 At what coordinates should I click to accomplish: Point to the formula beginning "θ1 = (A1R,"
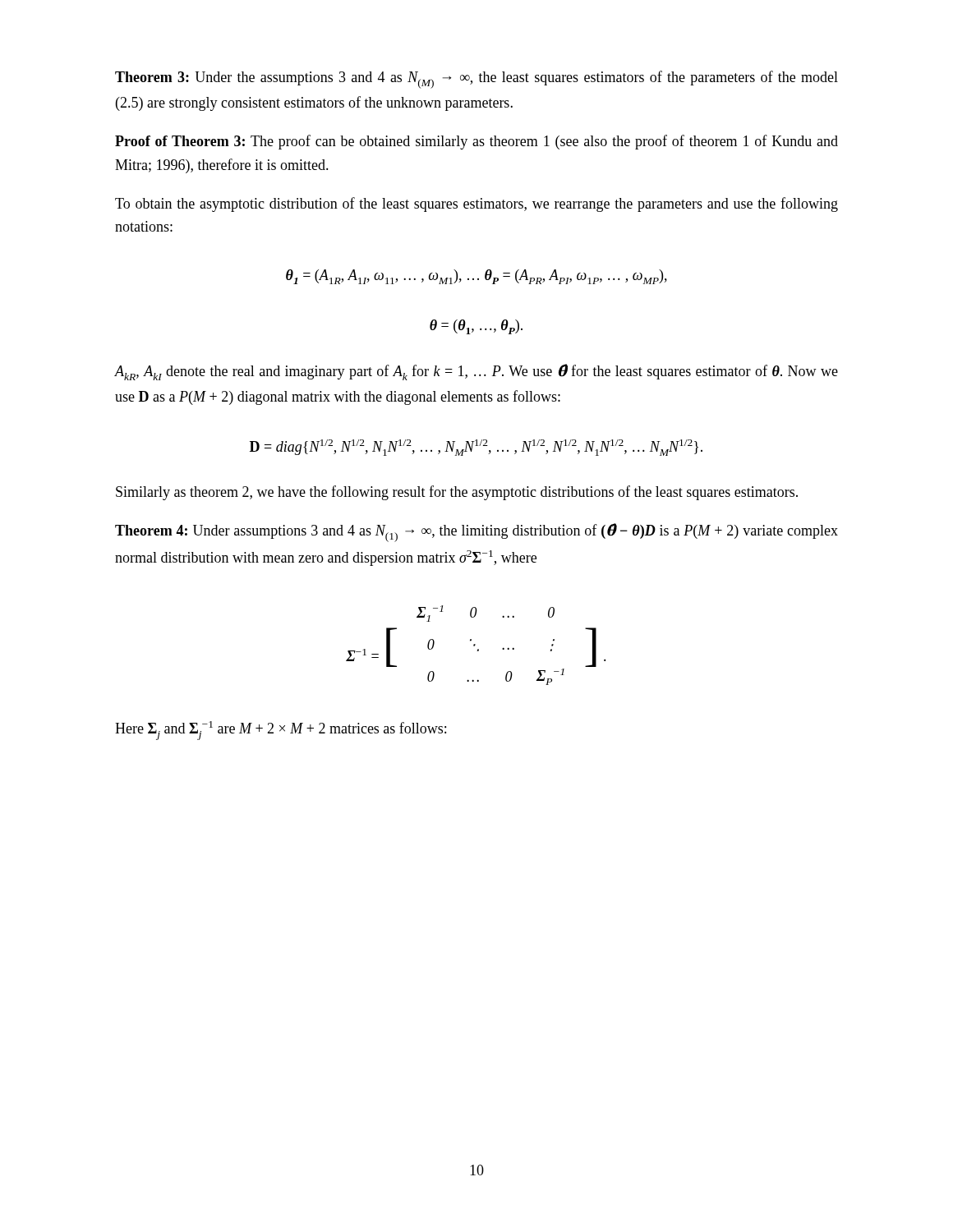[476, 277]
